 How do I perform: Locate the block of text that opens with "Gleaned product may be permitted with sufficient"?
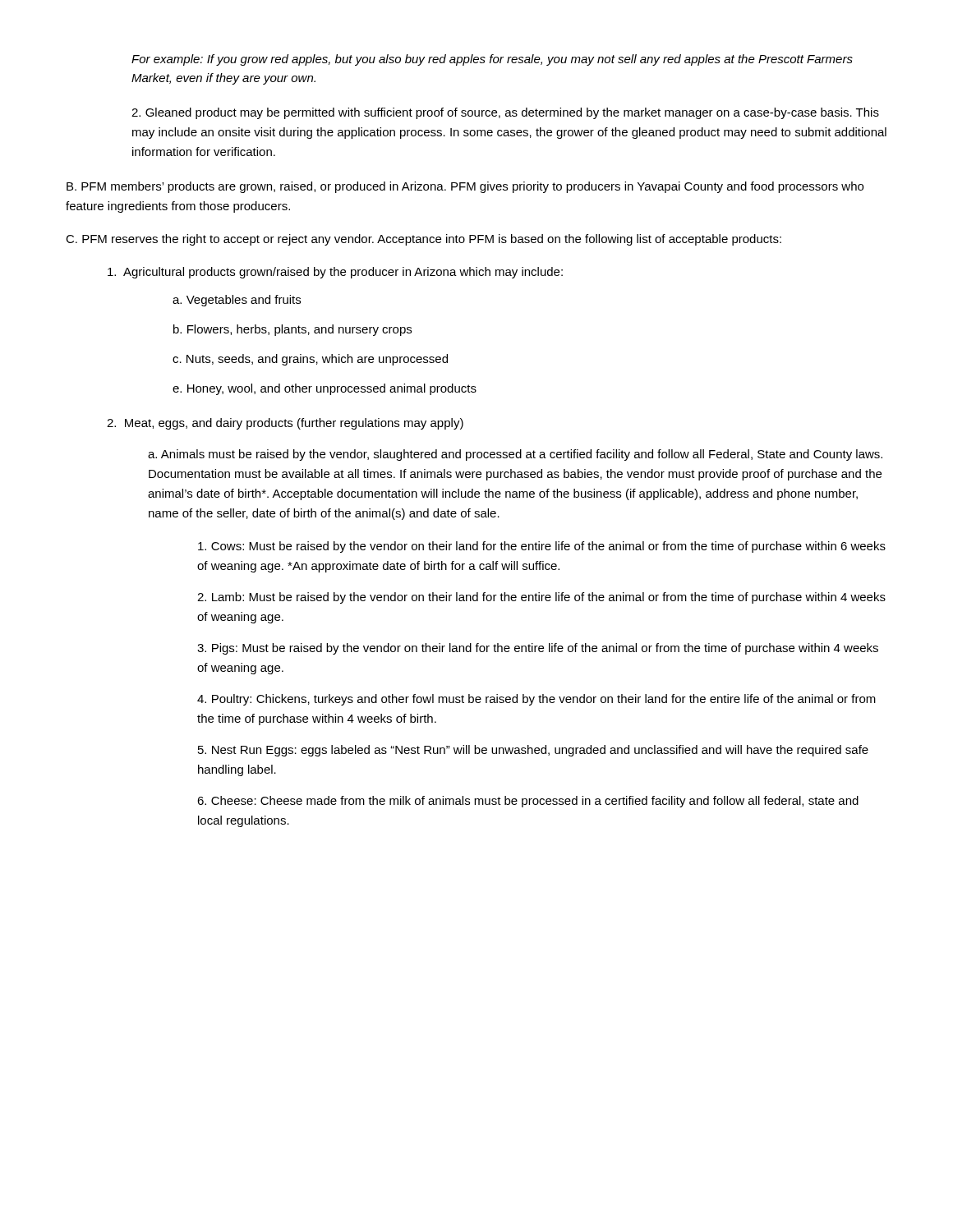click(x=509, y=131)
